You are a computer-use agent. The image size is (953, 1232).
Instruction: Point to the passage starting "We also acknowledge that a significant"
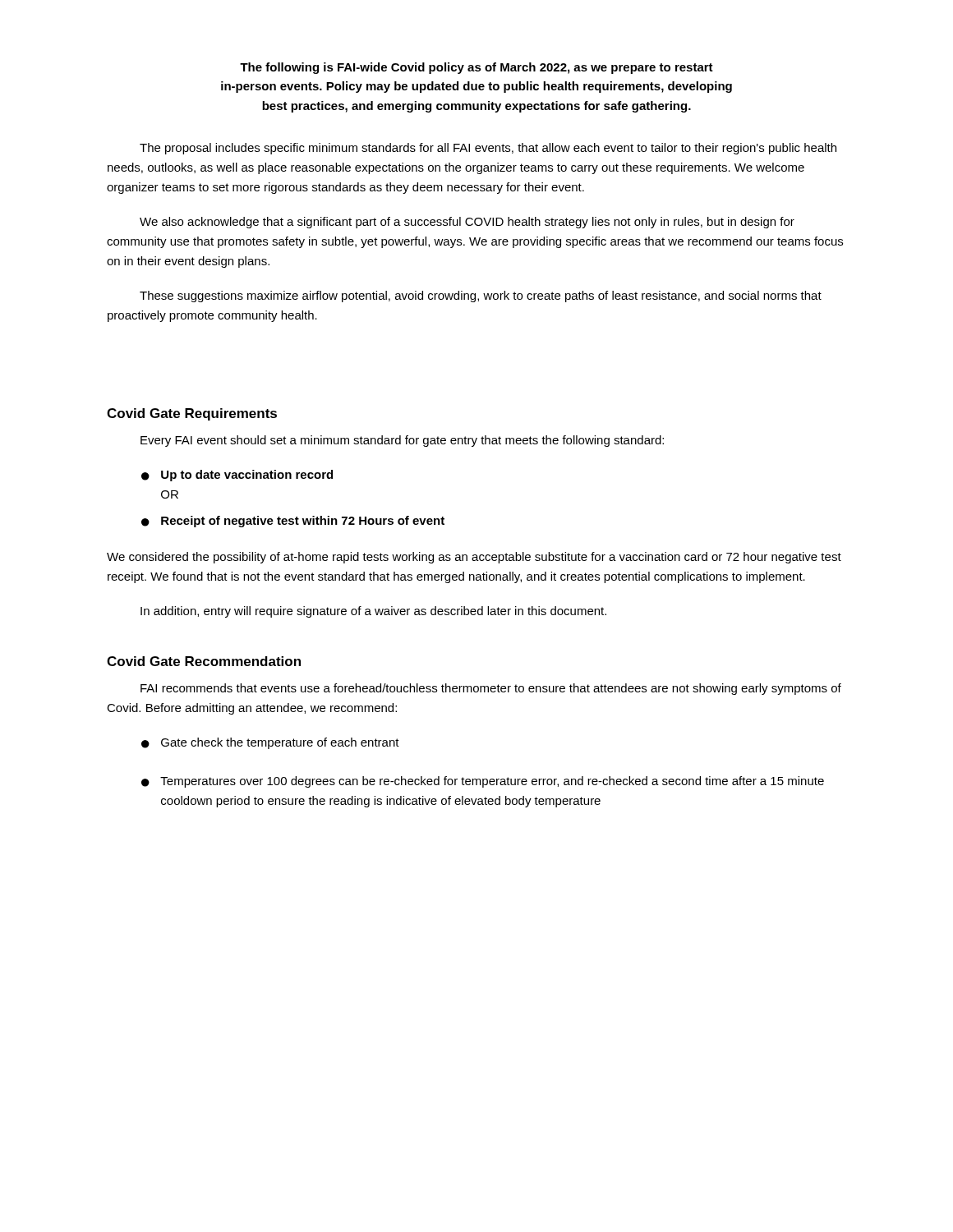[x=475, y=241]
